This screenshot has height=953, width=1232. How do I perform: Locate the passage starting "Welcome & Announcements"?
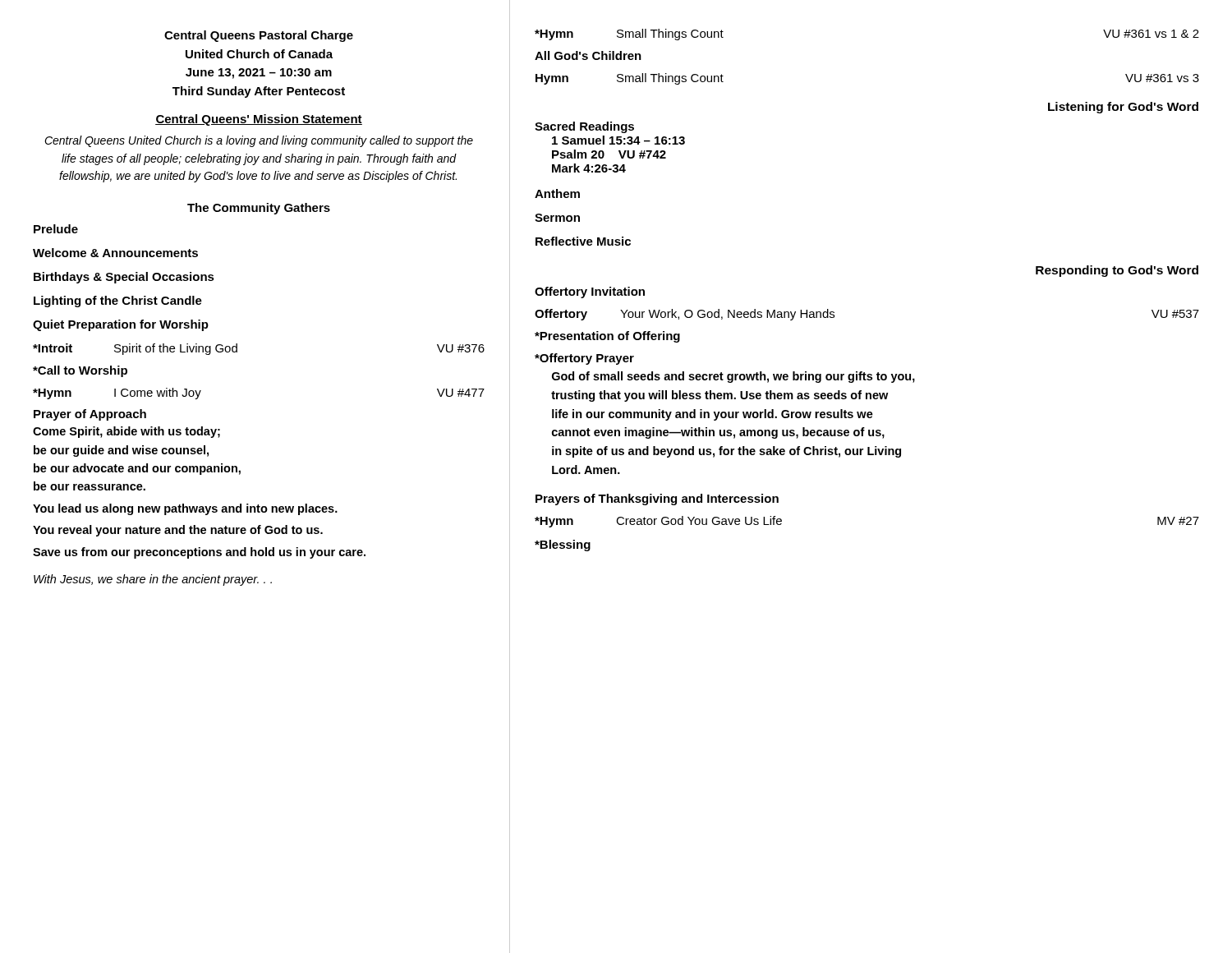pyautogui.click(x=116, y=253)
